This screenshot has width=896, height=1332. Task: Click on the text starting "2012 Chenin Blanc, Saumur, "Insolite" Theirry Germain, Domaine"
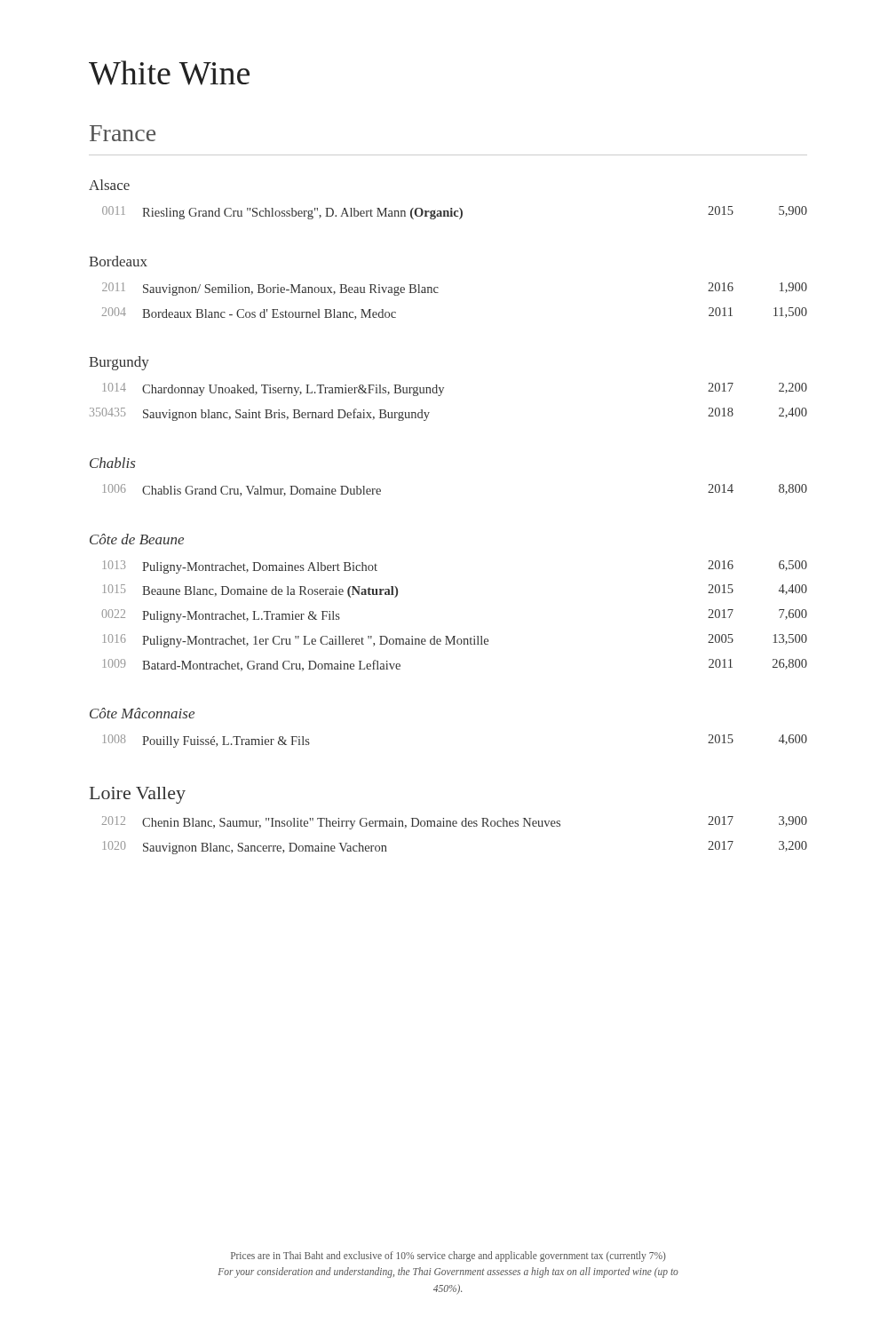[x=448, y=823]
